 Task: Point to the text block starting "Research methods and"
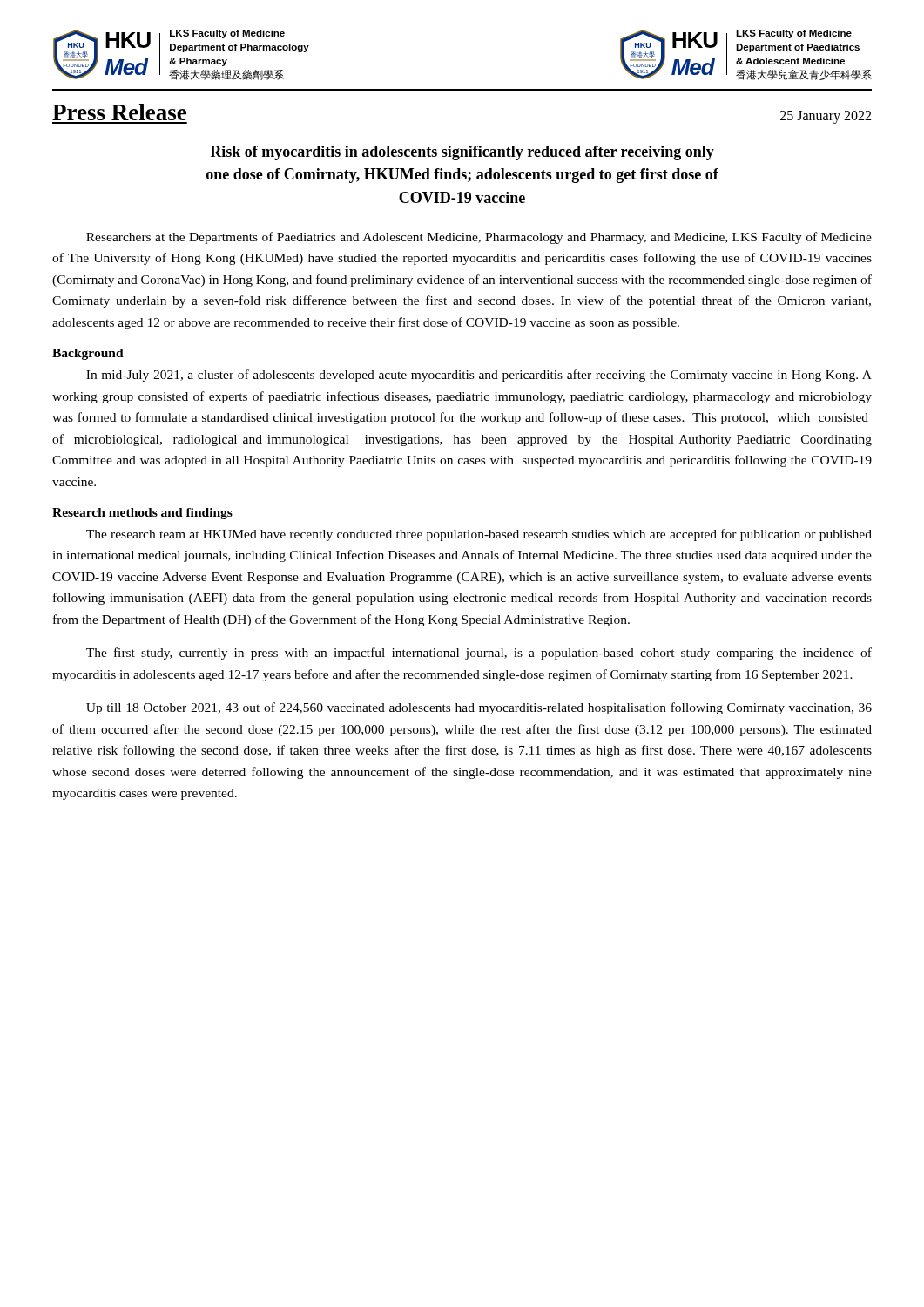click(142, 512)
